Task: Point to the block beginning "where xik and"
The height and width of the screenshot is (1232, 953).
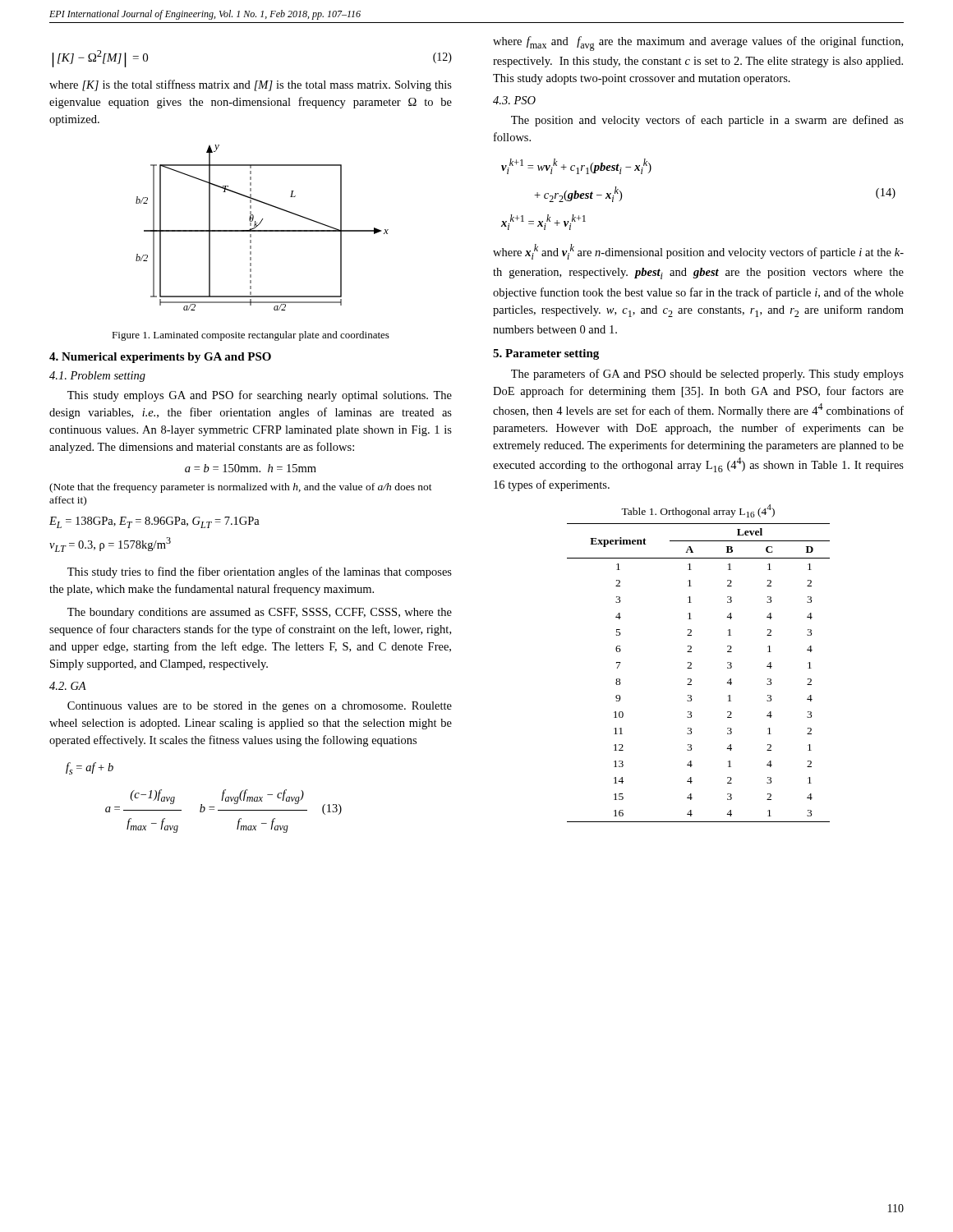Action: (698, 289)
